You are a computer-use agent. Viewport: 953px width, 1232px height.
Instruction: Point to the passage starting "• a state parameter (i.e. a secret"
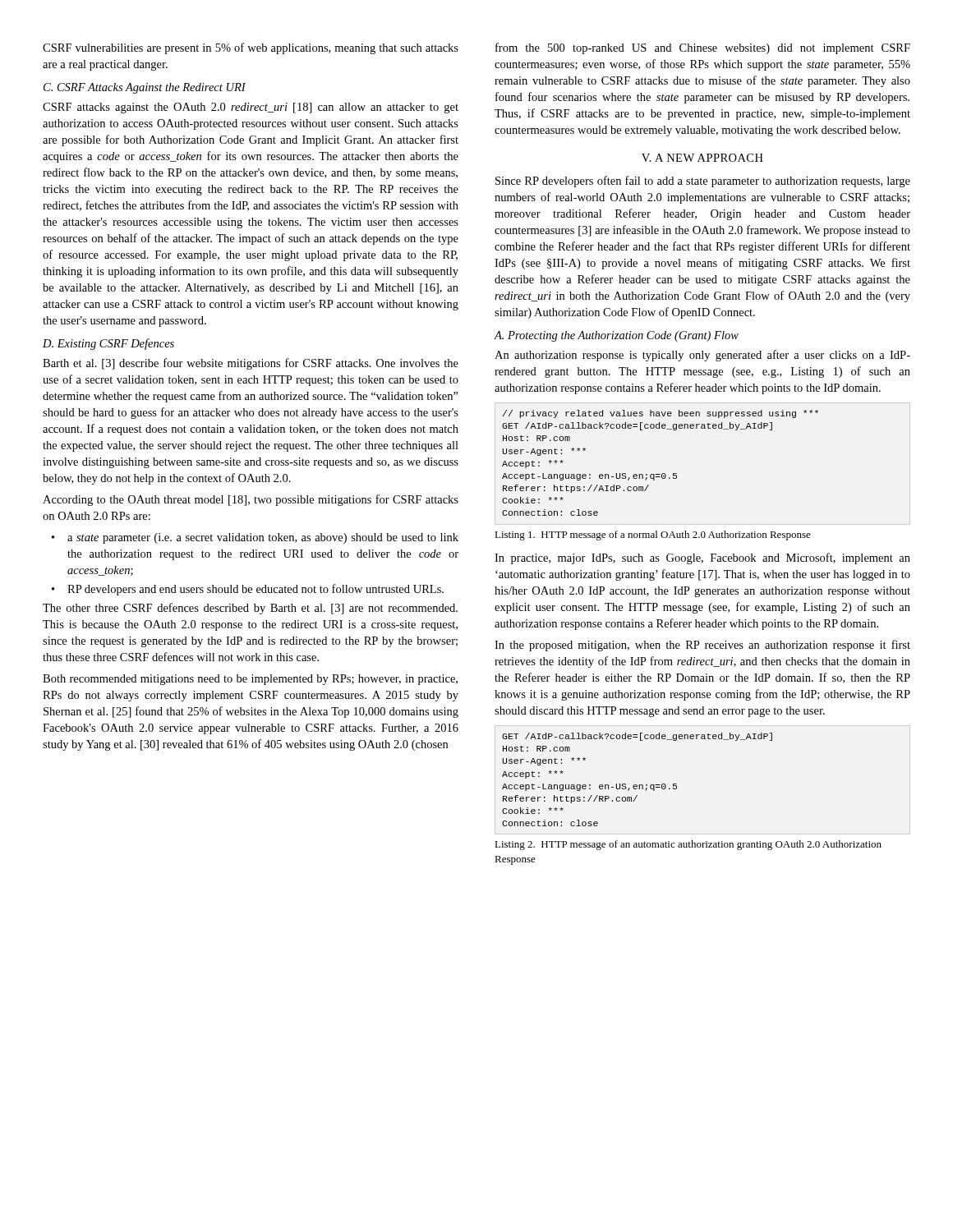pos(255,554)
